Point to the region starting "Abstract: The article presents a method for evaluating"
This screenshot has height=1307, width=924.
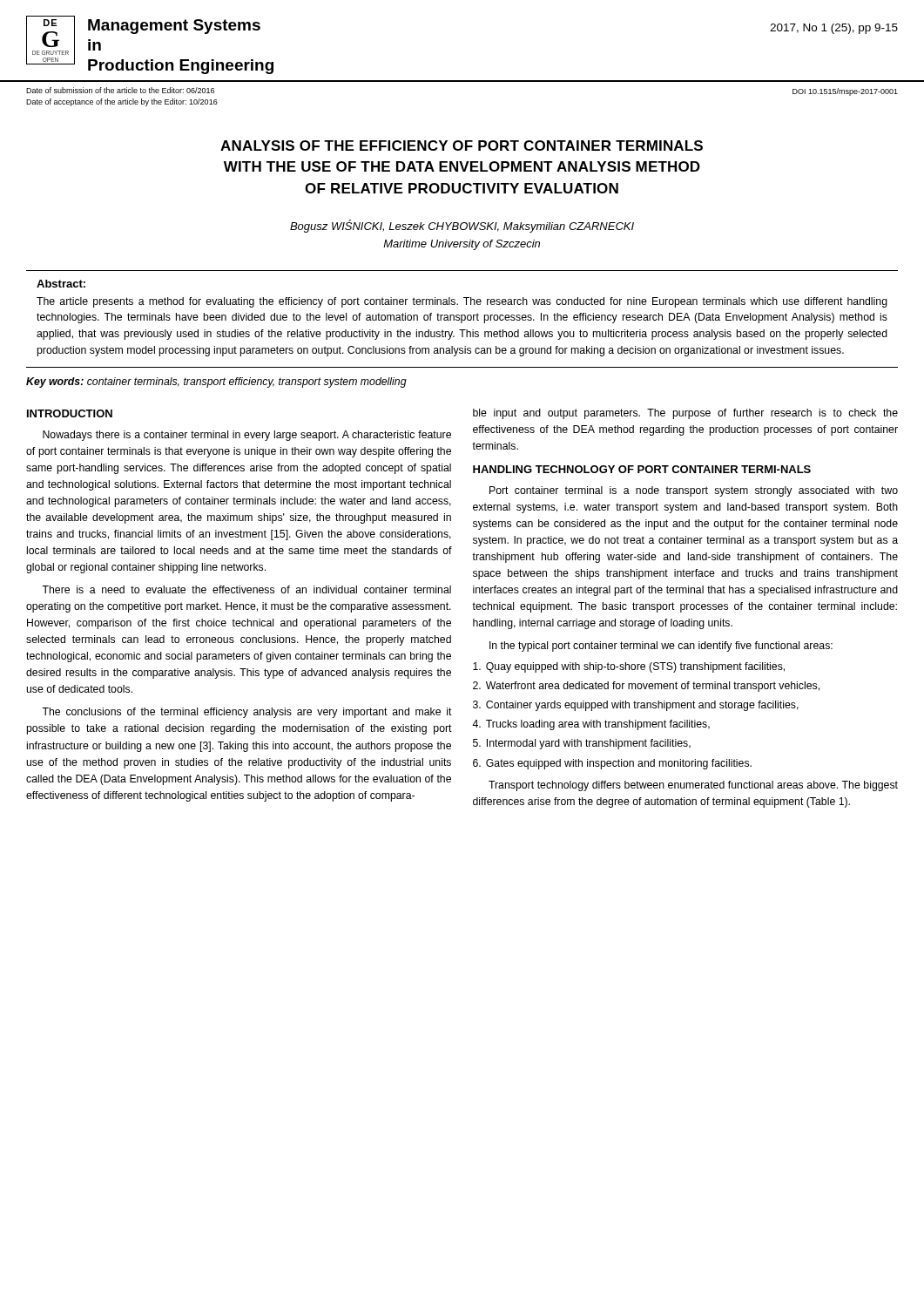coord(462,318)
